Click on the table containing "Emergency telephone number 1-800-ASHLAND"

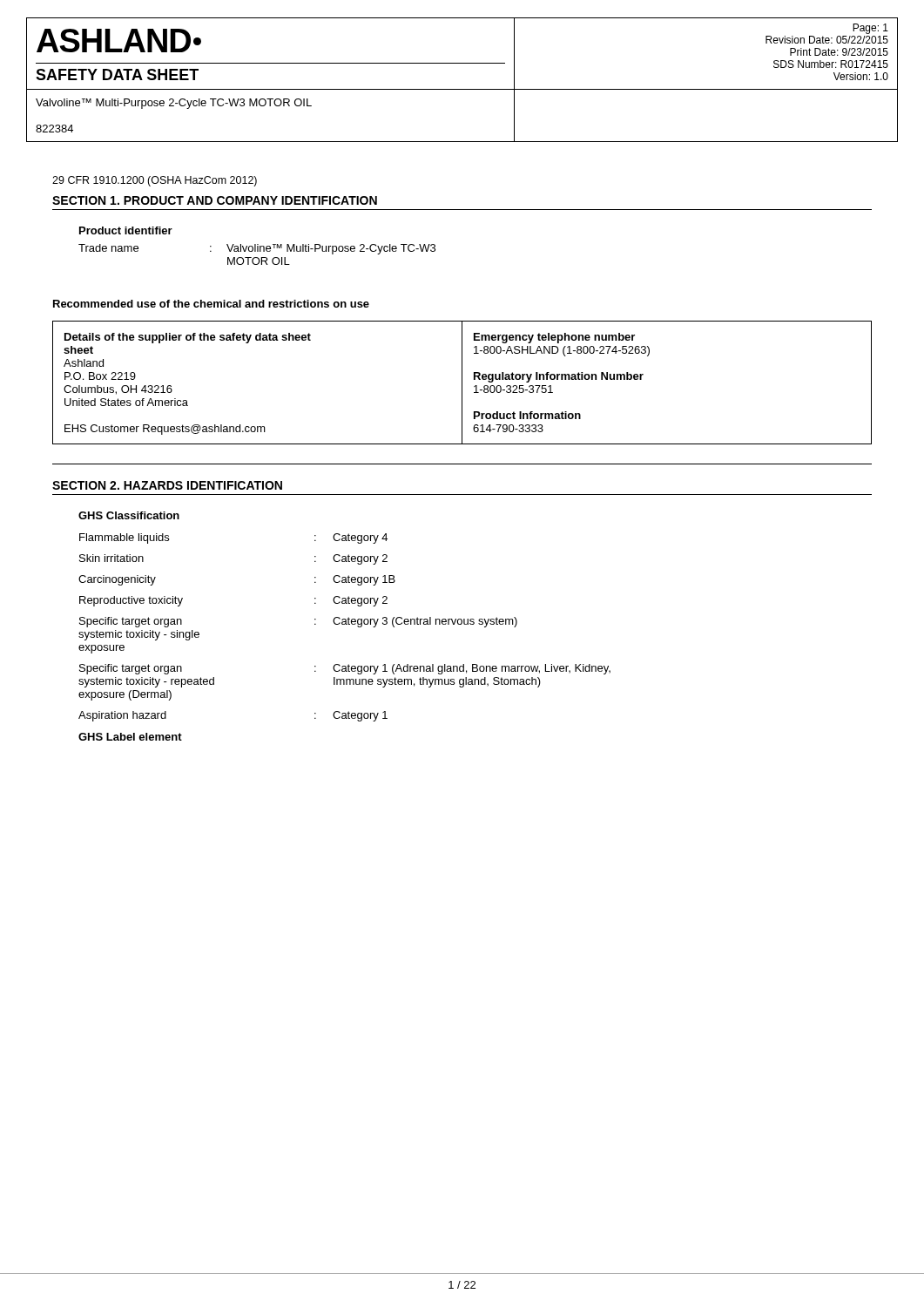[462, 382]
